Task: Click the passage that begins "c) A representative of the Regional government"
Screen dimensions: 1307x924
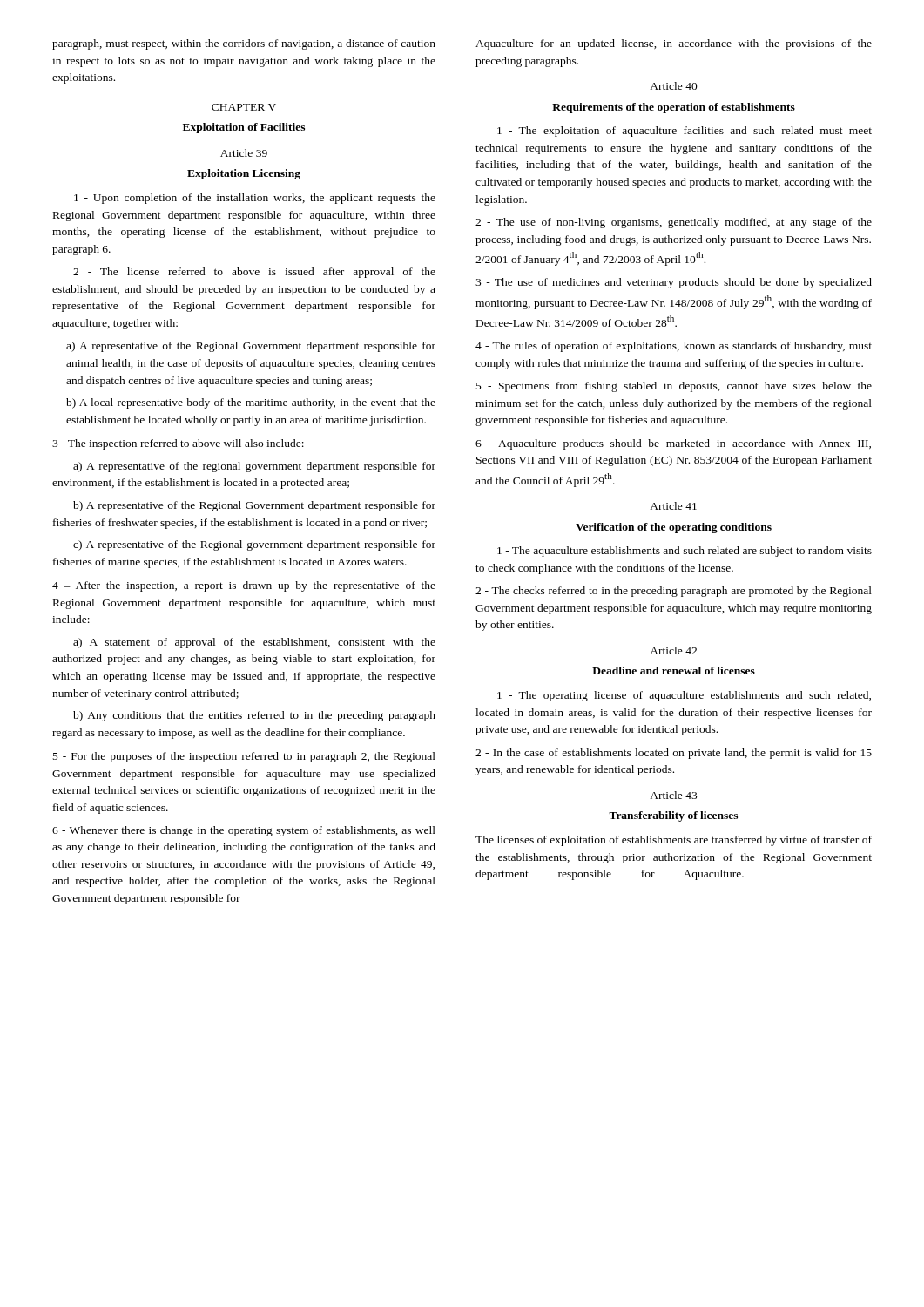Action: pos(244,553)
